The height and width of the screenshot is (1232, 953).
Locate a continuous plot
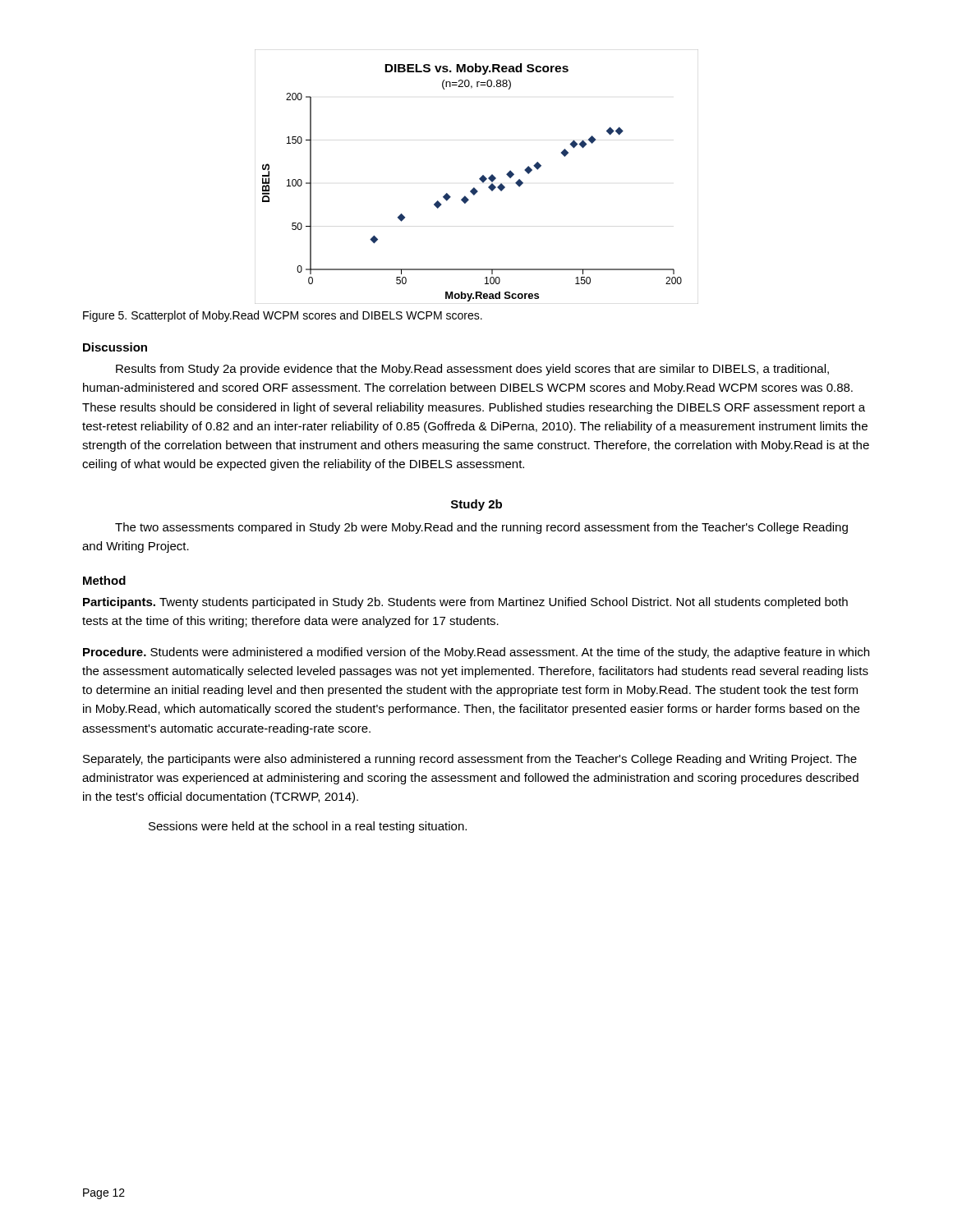coord(476,177)
